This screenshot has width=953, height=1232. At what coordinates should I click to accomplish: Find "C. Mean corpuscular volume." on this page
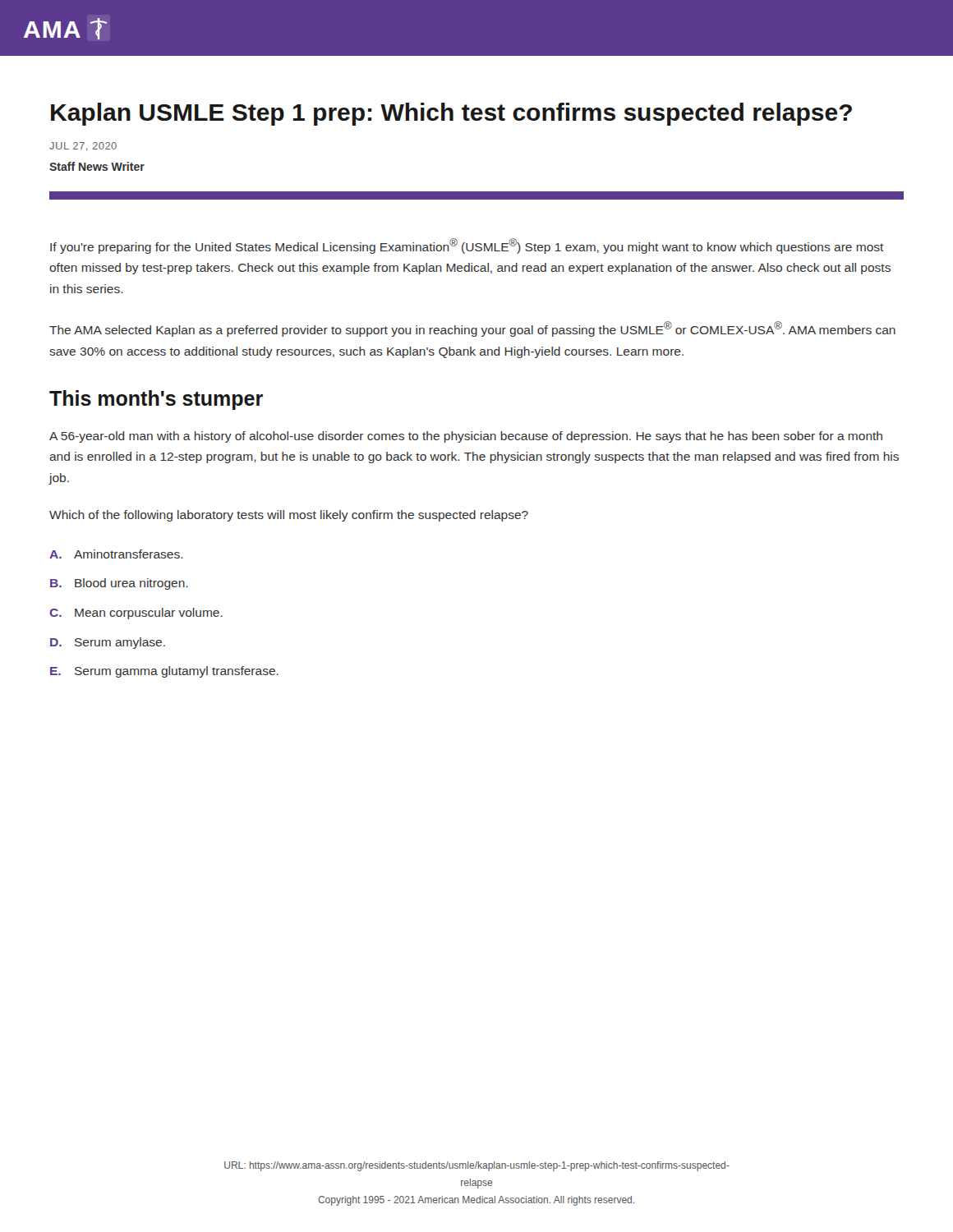pyautogui.click(x=136, y=613)
